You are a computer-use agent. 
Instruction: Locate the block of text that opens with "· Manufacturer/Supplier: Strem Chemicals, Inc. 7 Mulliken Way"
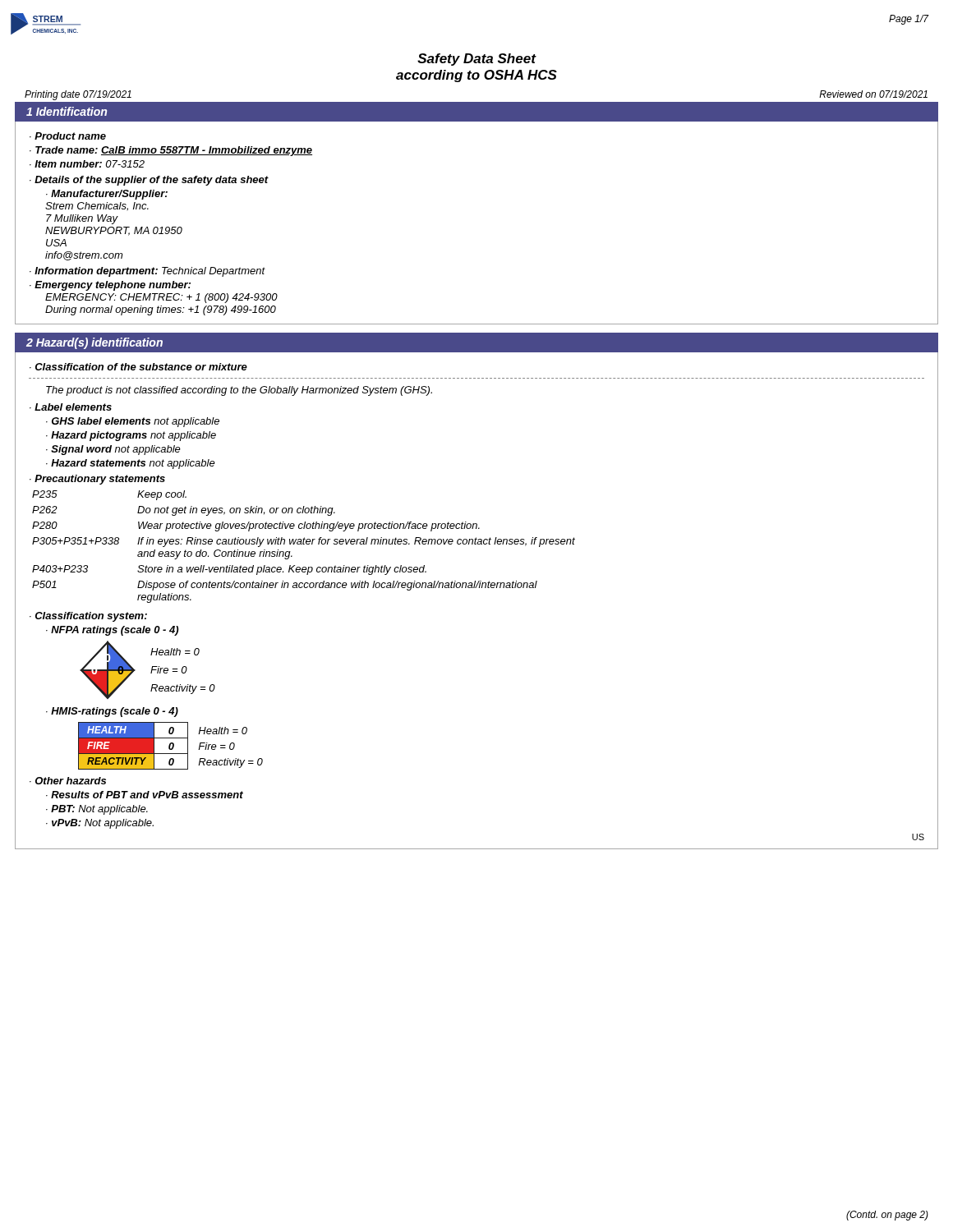[x=114, y=224]
